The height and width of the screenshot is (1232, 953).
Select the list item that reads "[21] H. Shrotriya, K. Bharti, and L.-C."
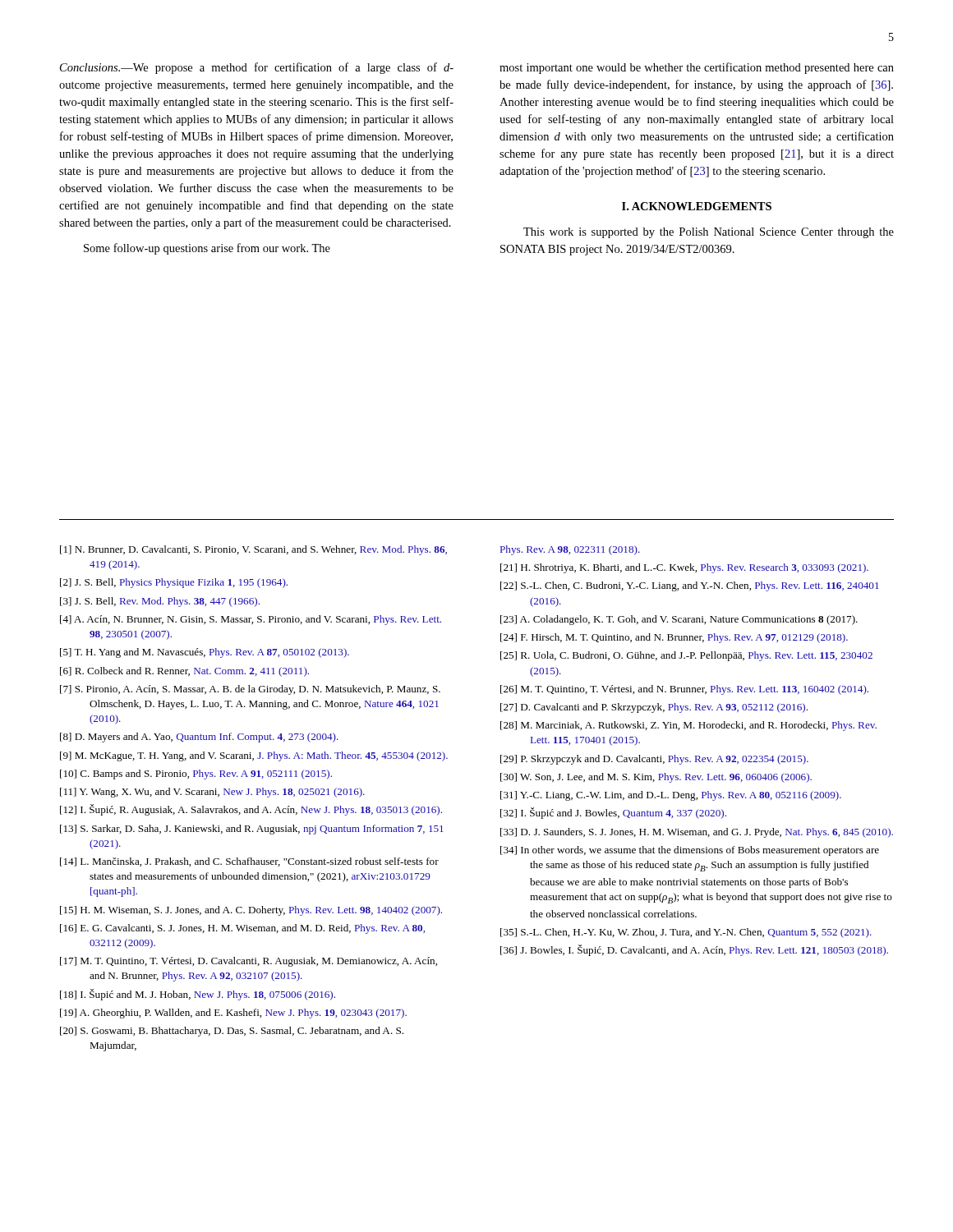tap(684, 567)
